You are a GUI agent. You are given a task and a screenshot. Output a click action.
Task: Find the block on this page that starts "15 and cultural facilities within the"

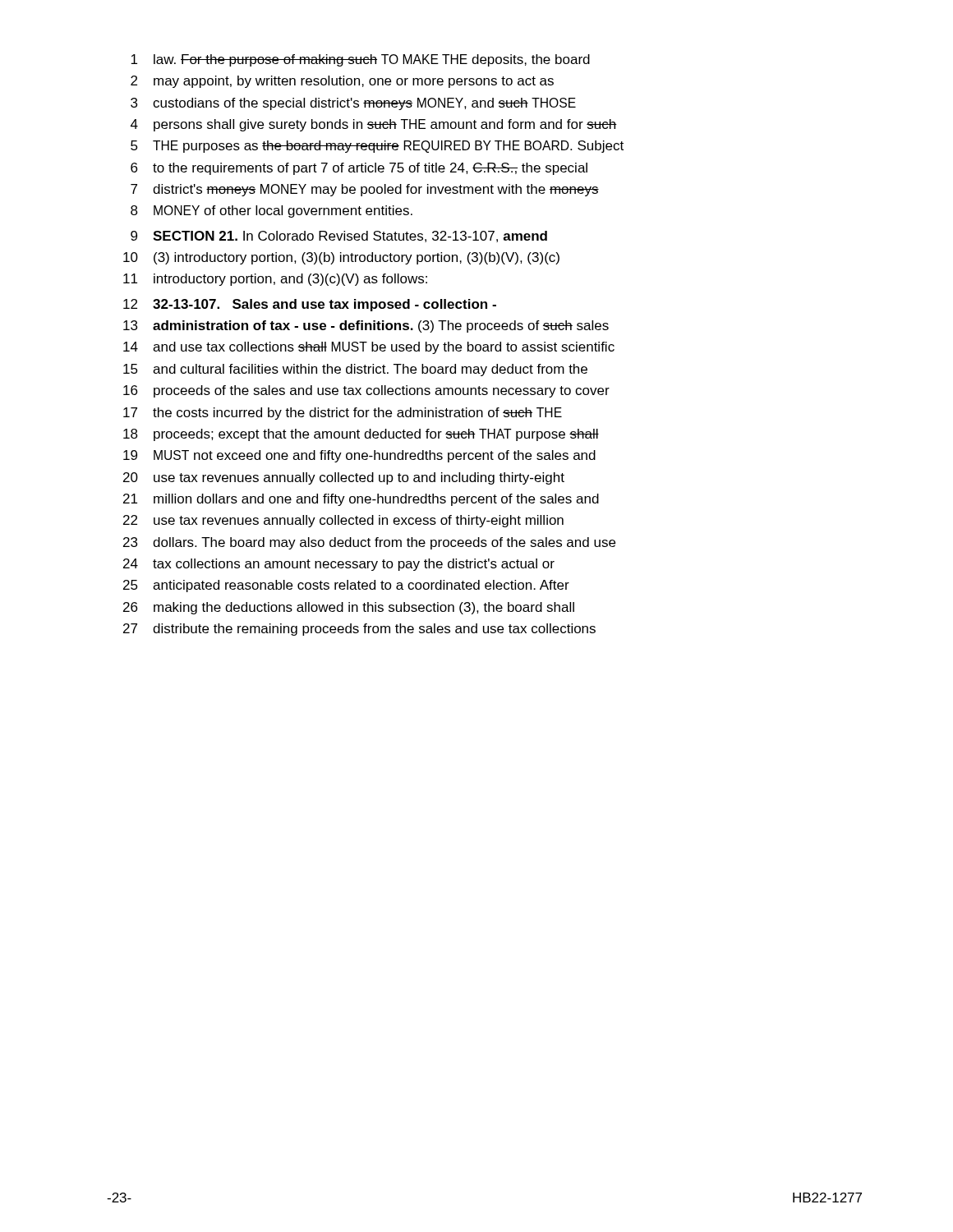point(485,370)
